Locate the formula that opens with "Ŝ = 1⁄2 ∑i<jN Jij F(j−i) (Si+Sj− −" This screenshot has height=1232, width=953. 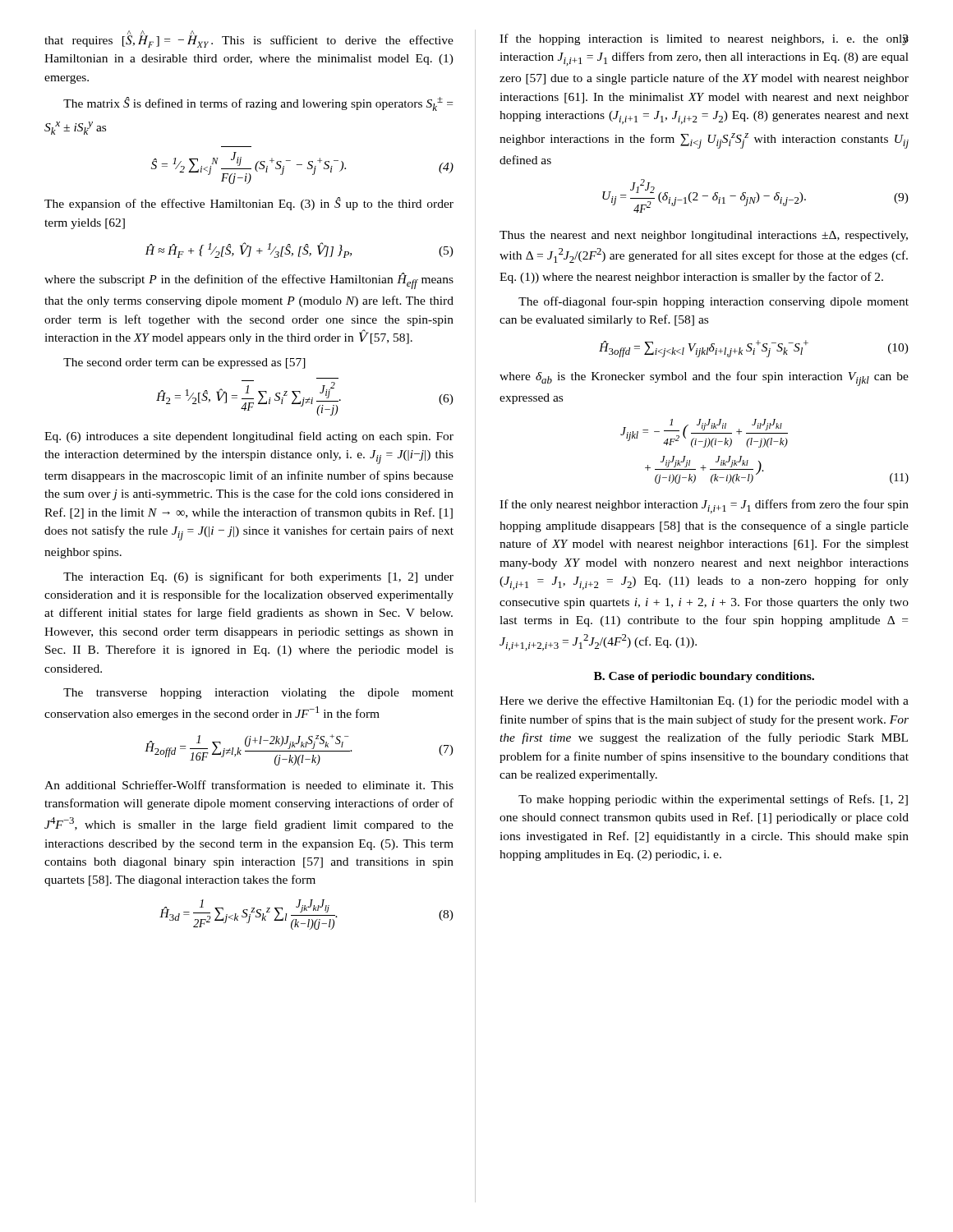coord(302,167)
